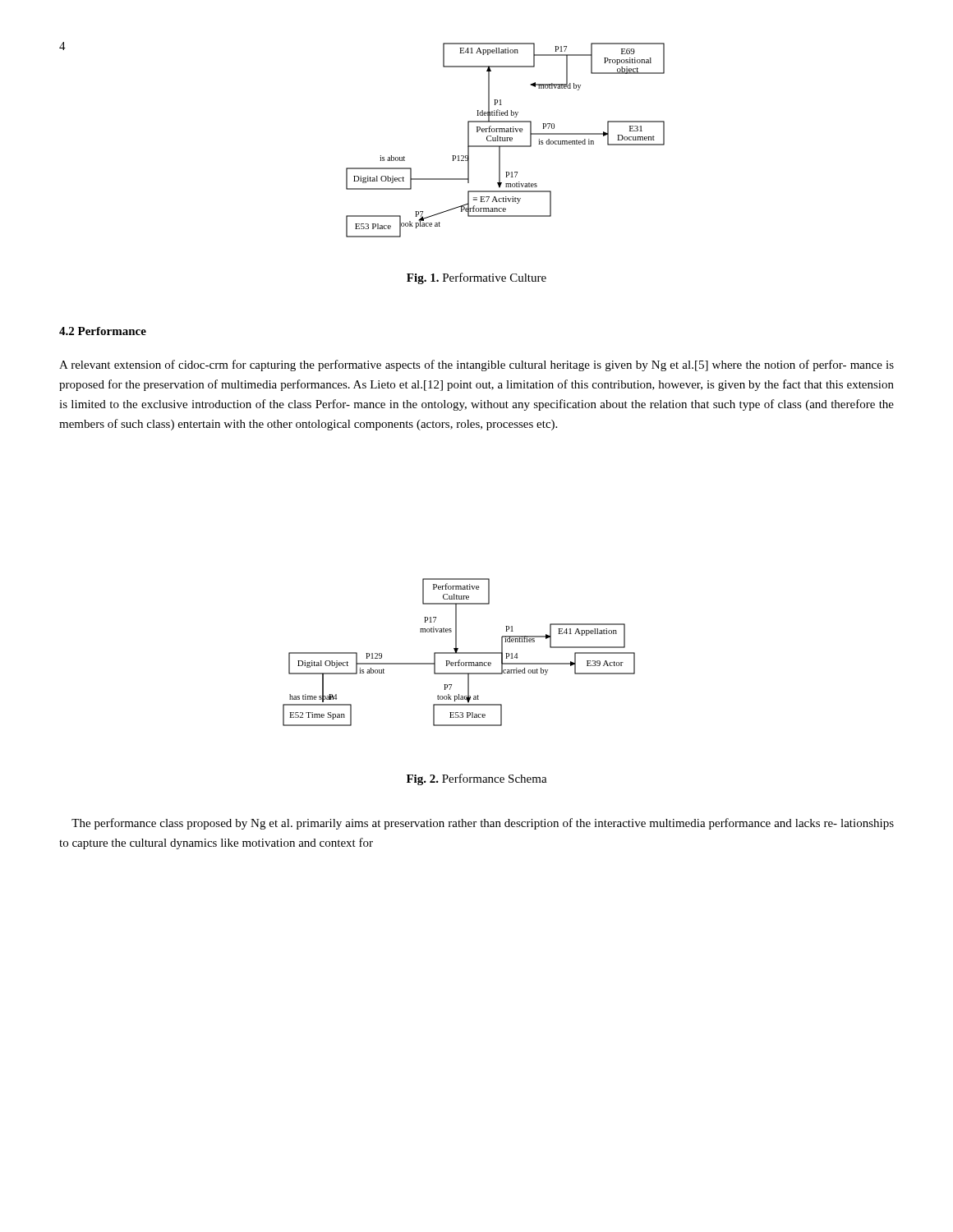Viewport: 953px width, 1232px height.
Task: Where is the passage that starts "A relevant extension of"?
Action: pos(476,394)
